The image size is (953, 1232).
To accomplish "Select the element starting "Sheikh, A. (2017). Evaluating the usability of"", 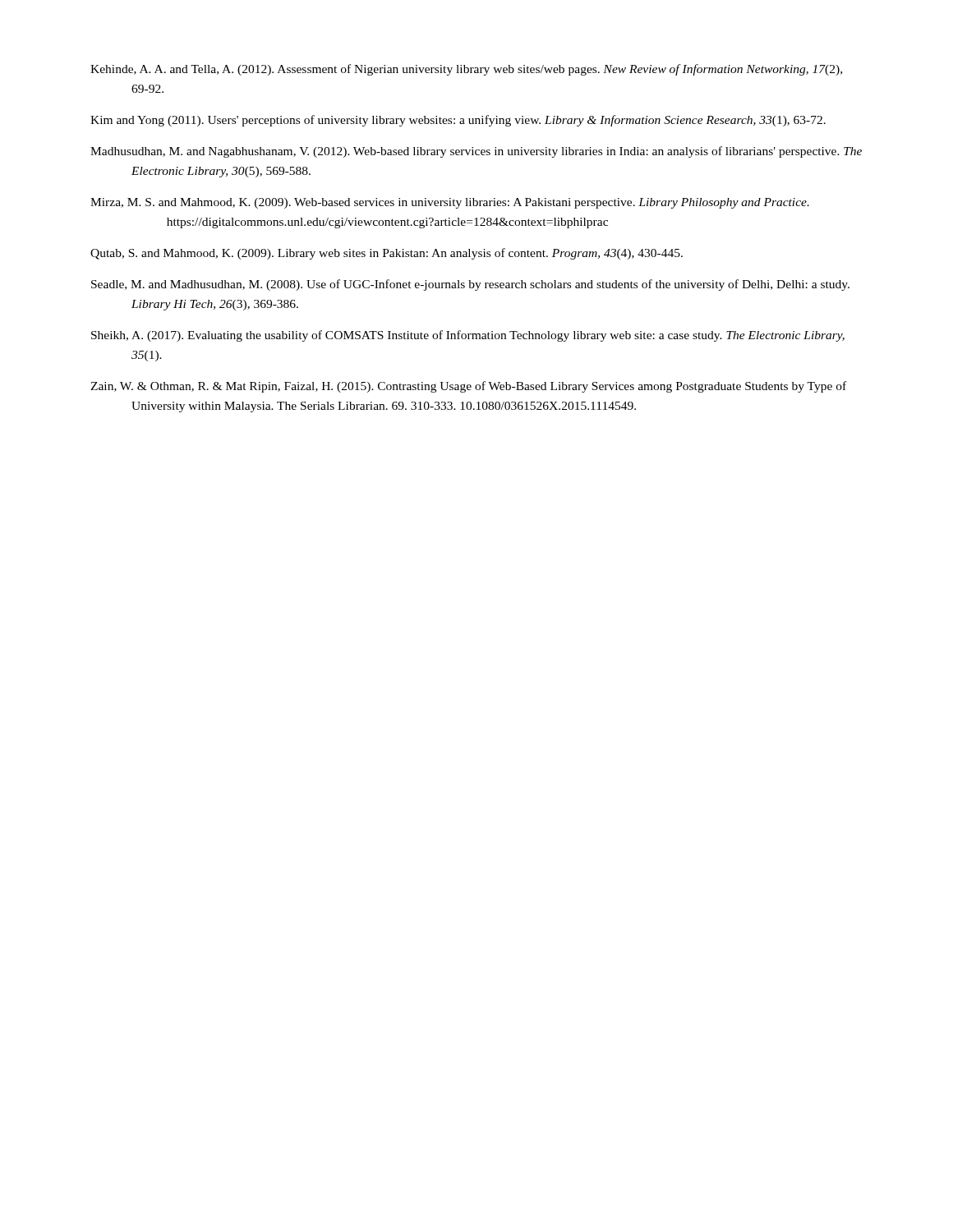I will (x=468, y=345).
